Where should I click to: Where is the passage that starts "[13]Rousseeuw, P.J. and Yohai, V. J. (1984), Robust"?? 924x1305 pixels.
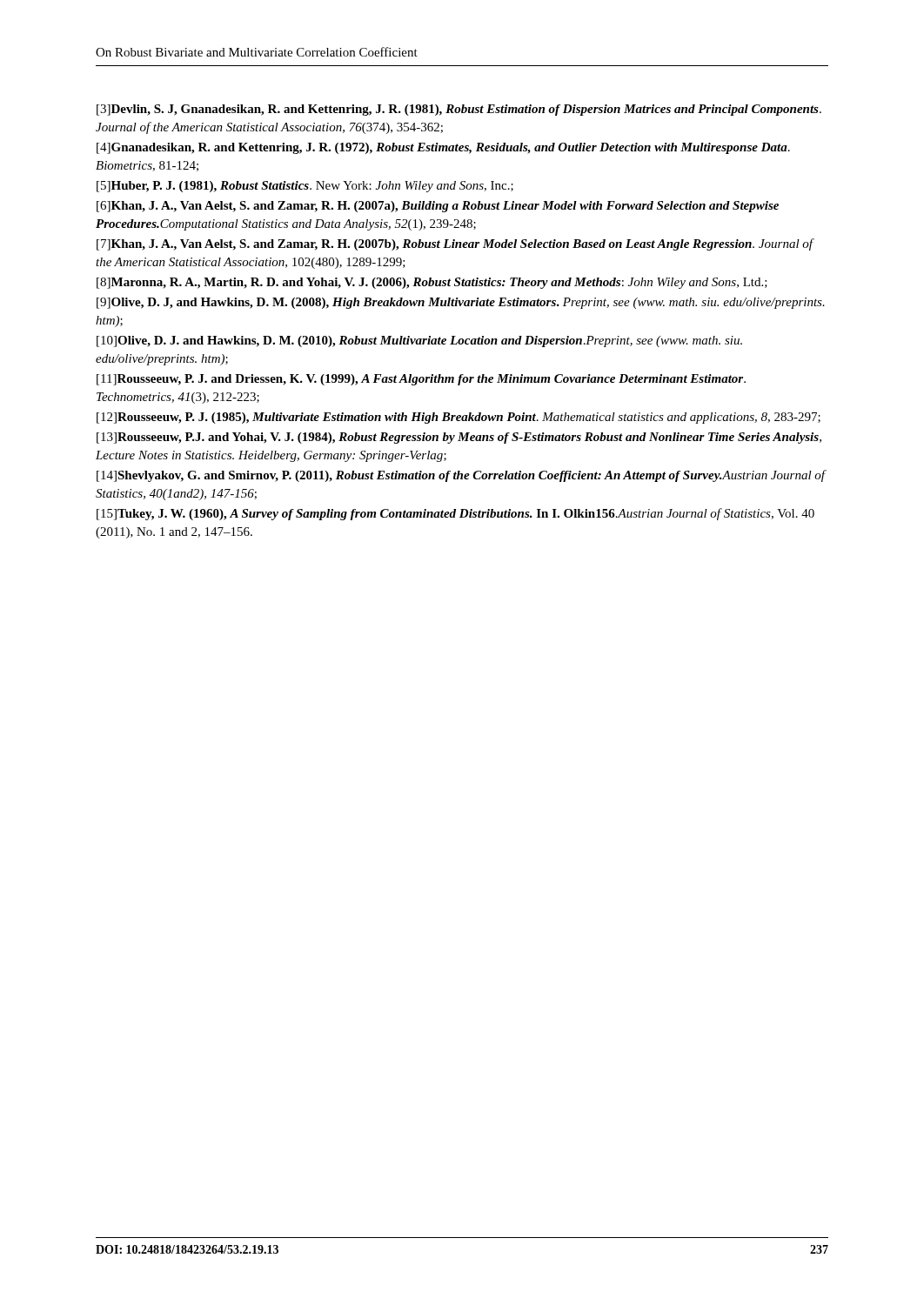click(459, 446)
